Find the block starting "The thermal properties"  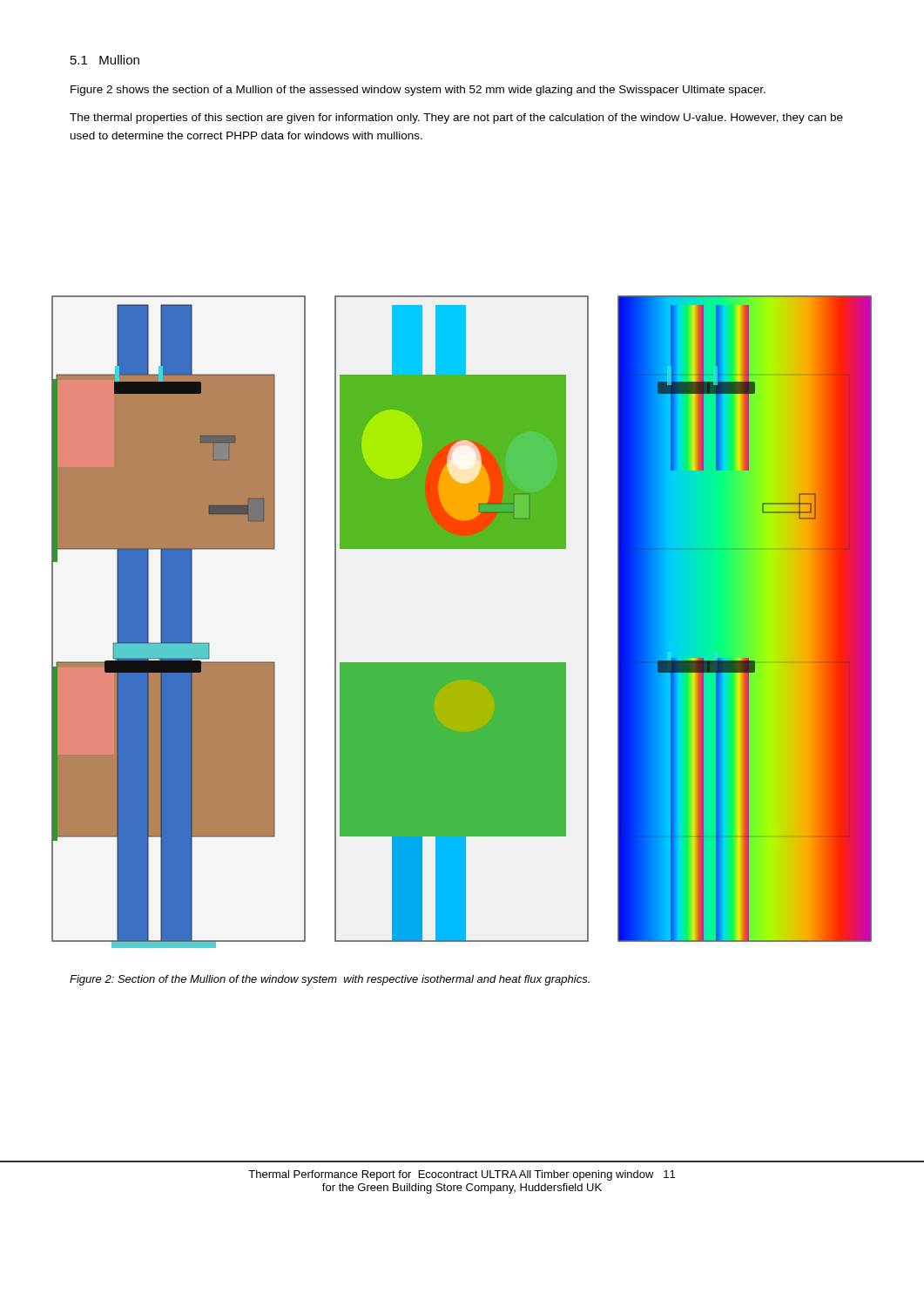456,126
